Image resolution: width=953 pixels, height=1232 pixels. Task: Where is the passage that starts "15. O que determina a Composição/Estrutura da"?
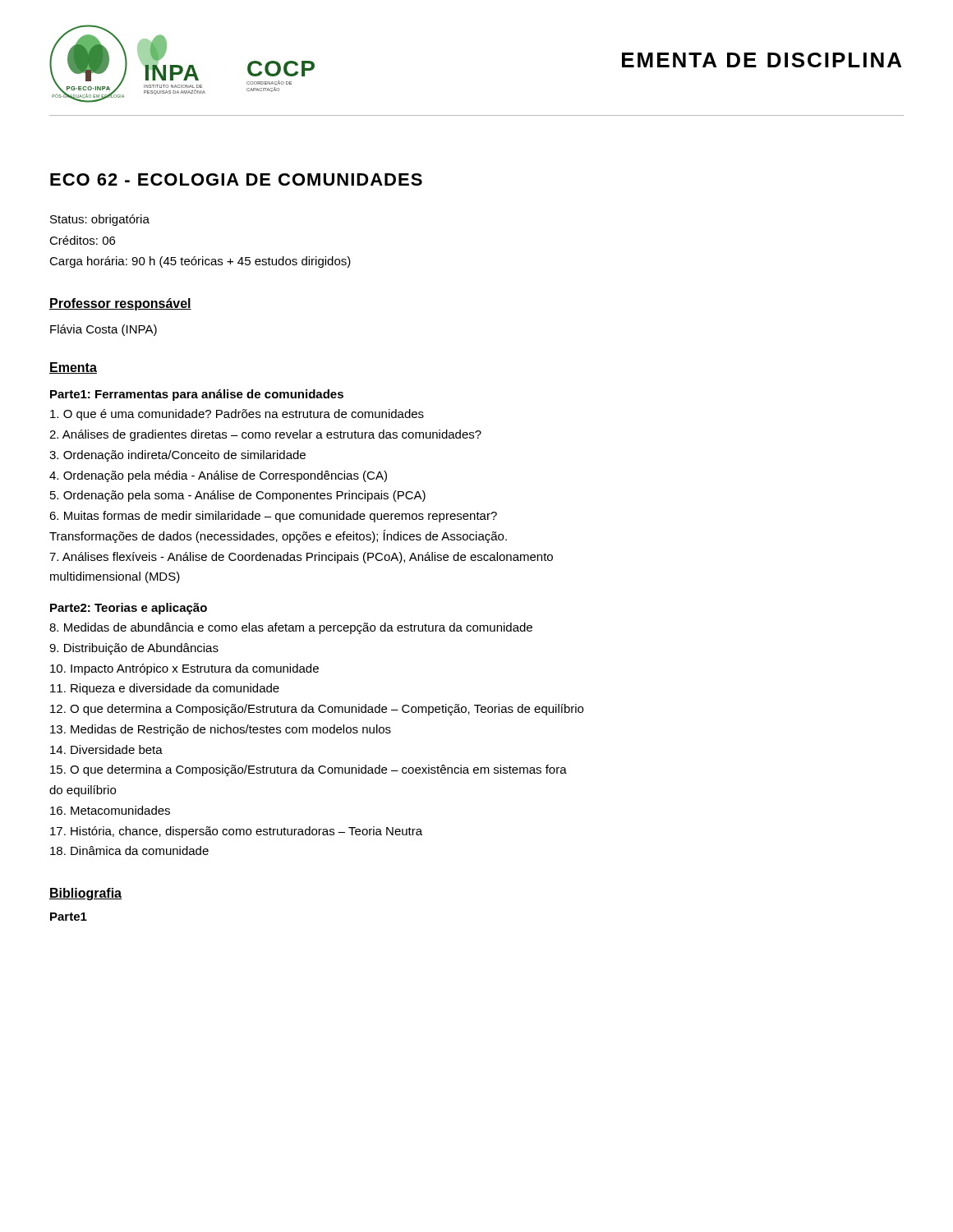pyautogui.click(x=308, y=780)
